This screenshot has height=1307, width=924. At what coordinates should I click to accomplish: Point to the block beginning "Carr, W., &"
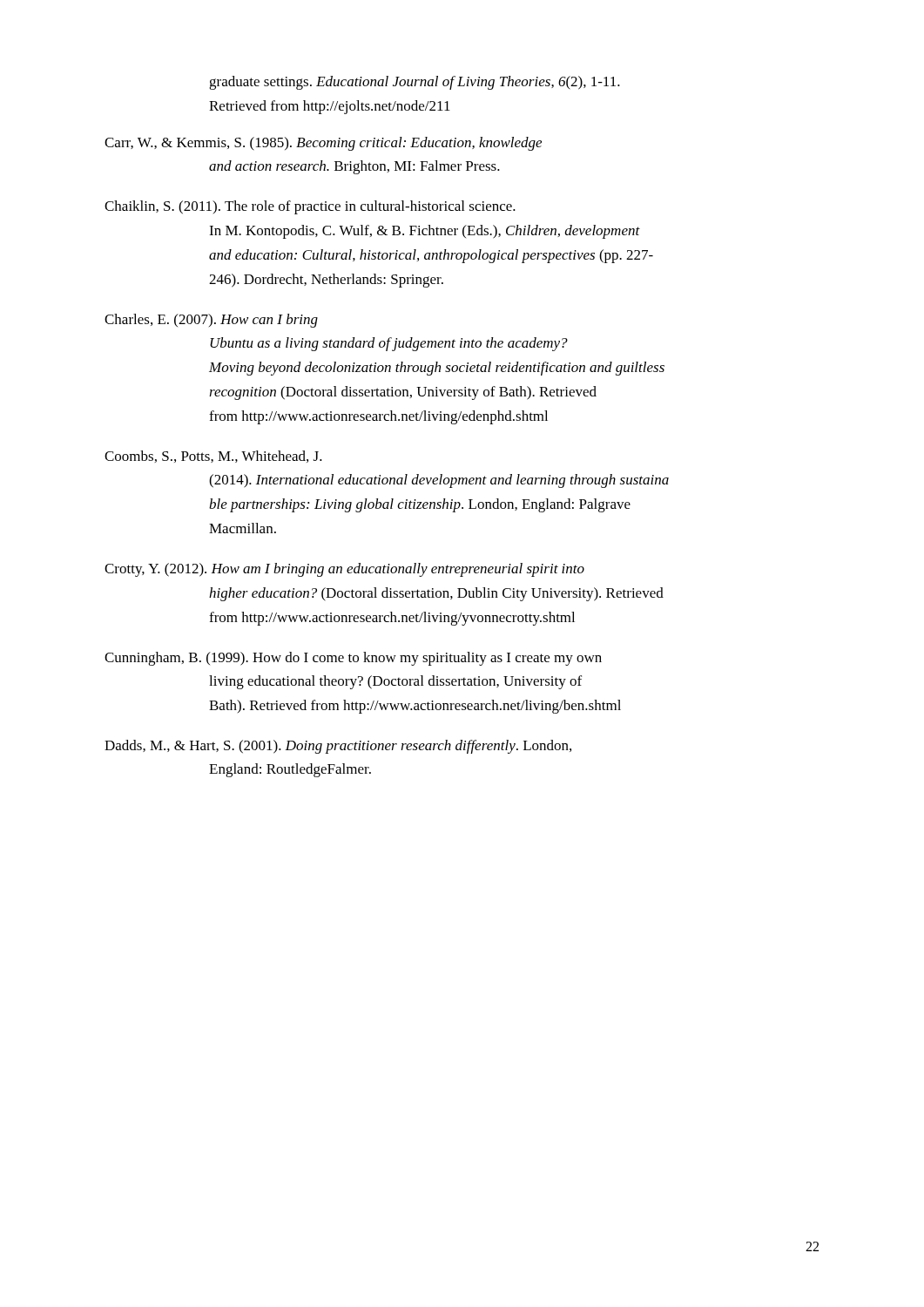[x=462, y=155]
